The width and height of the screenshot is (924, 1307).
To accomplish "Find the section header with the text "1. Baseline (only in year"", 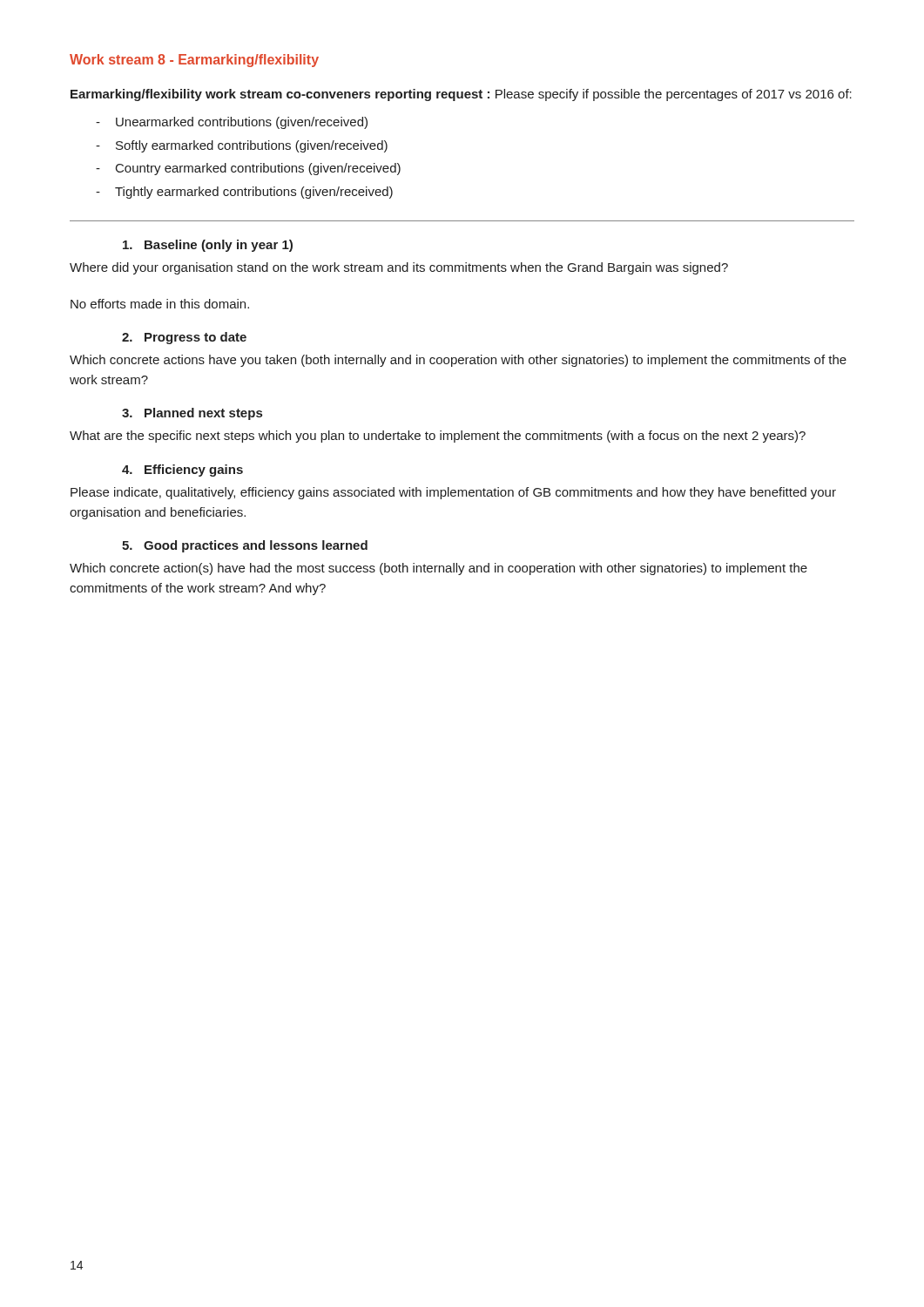I will (x=208, y=245).
